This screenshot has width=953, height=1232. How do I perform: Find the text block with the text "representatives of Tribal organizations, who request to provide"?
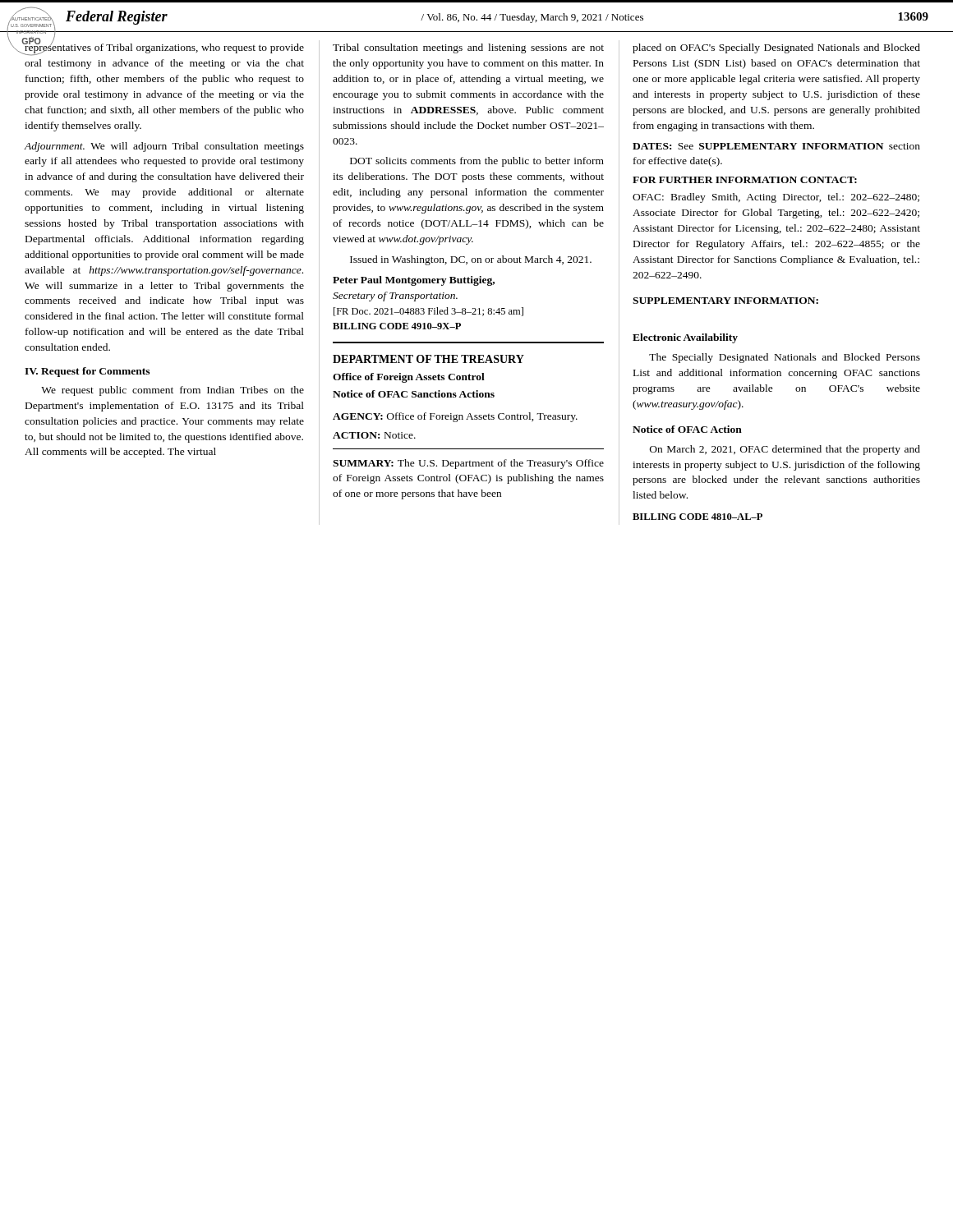tap(164, 198)
